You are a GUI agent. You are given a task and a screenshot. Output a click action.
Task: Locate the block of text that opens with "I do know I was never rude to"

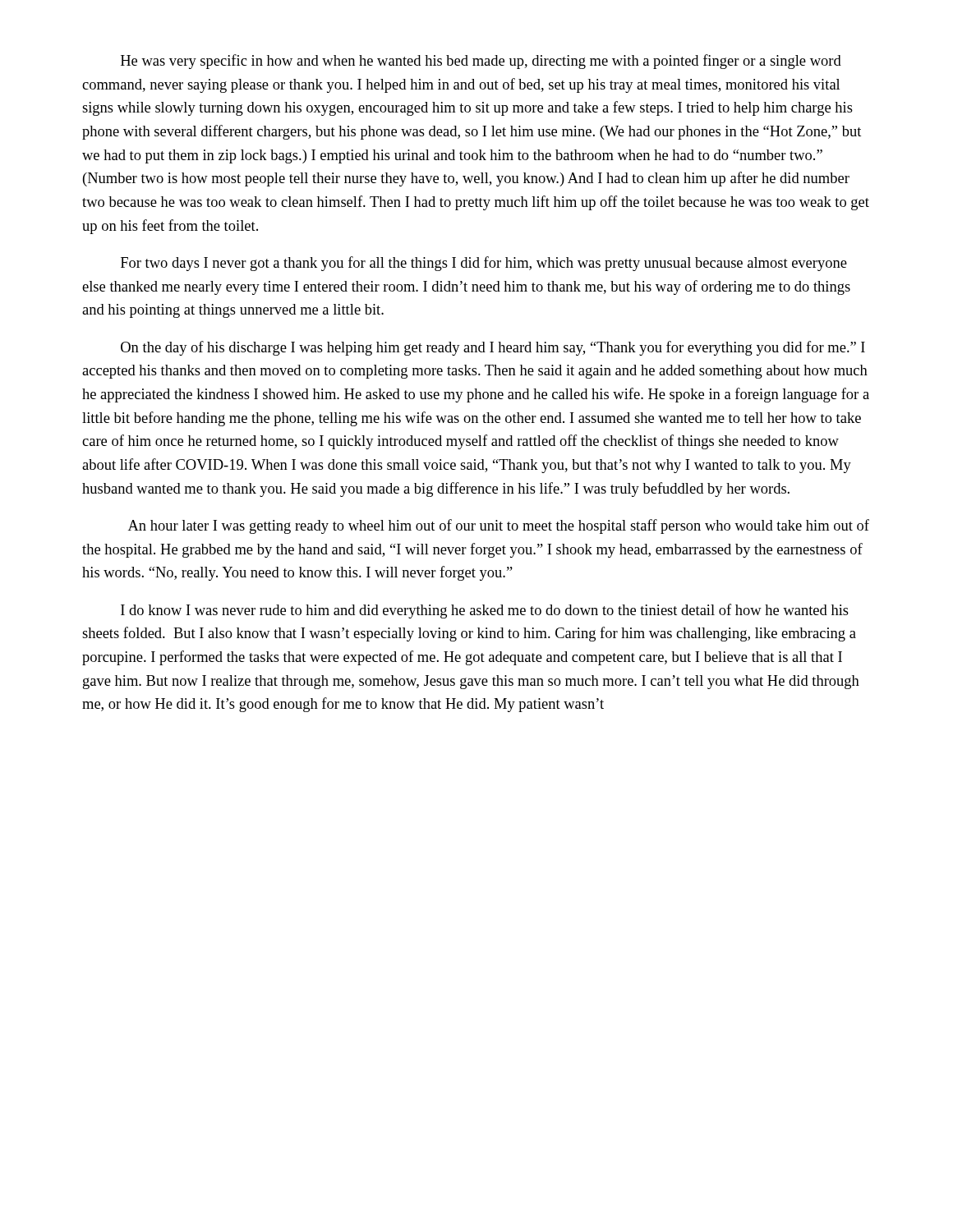(x=471, y=657)
